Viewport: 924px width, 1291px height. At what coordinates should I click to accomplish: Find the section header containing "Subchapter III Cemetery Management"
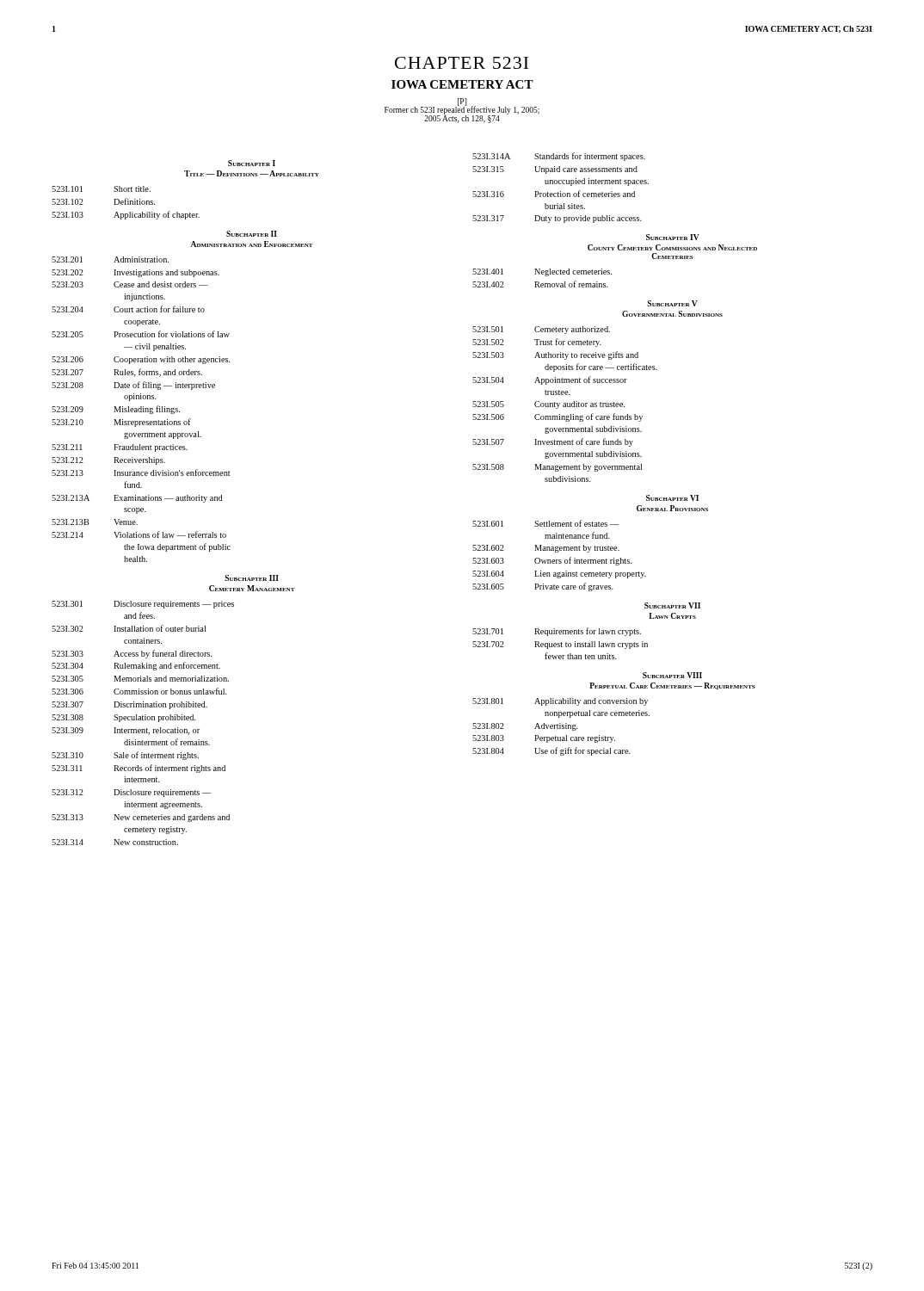point(252,583)
